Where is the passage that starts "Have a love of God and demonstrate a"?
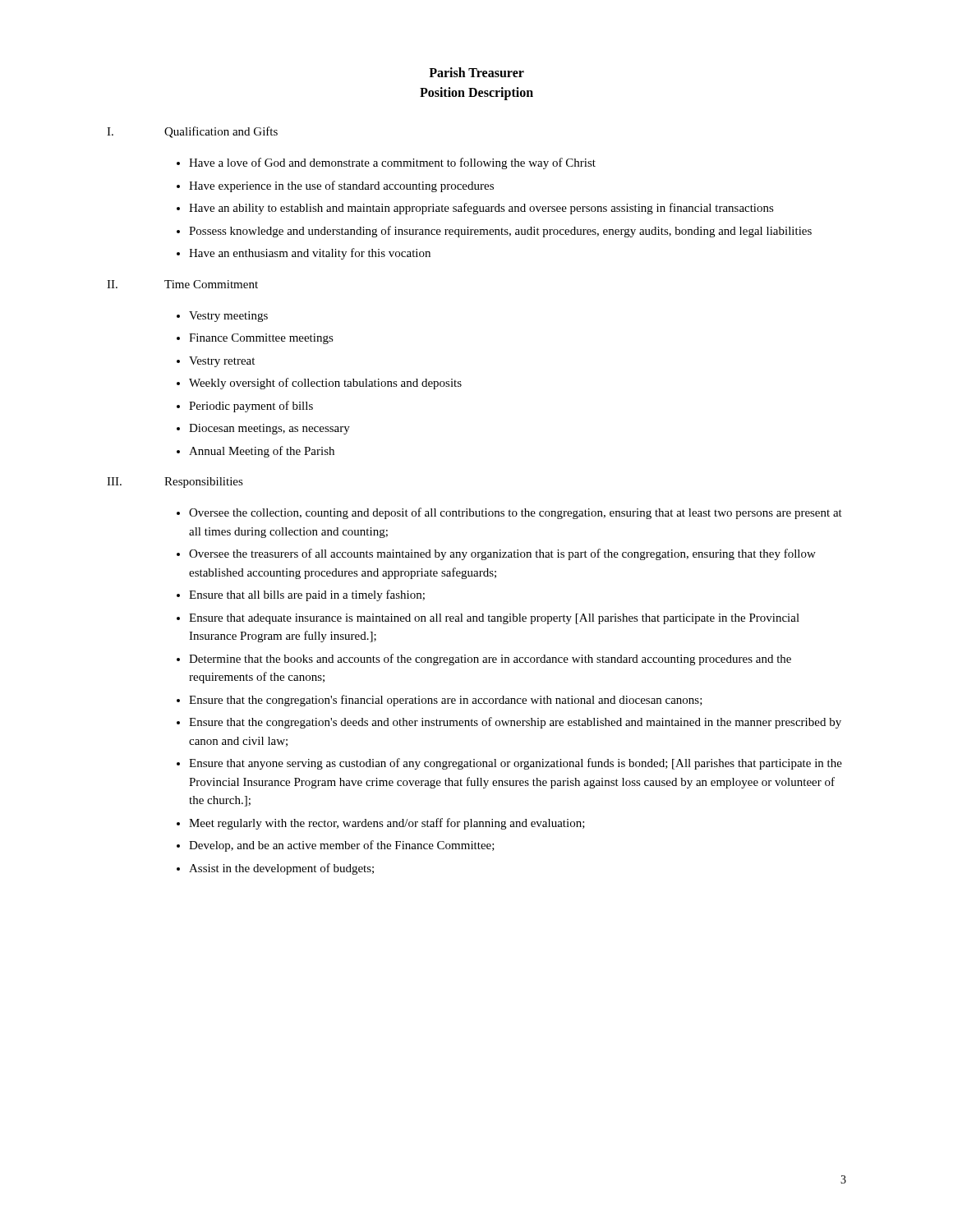Screen dimensions: 1232x953 tap(392, 163)
